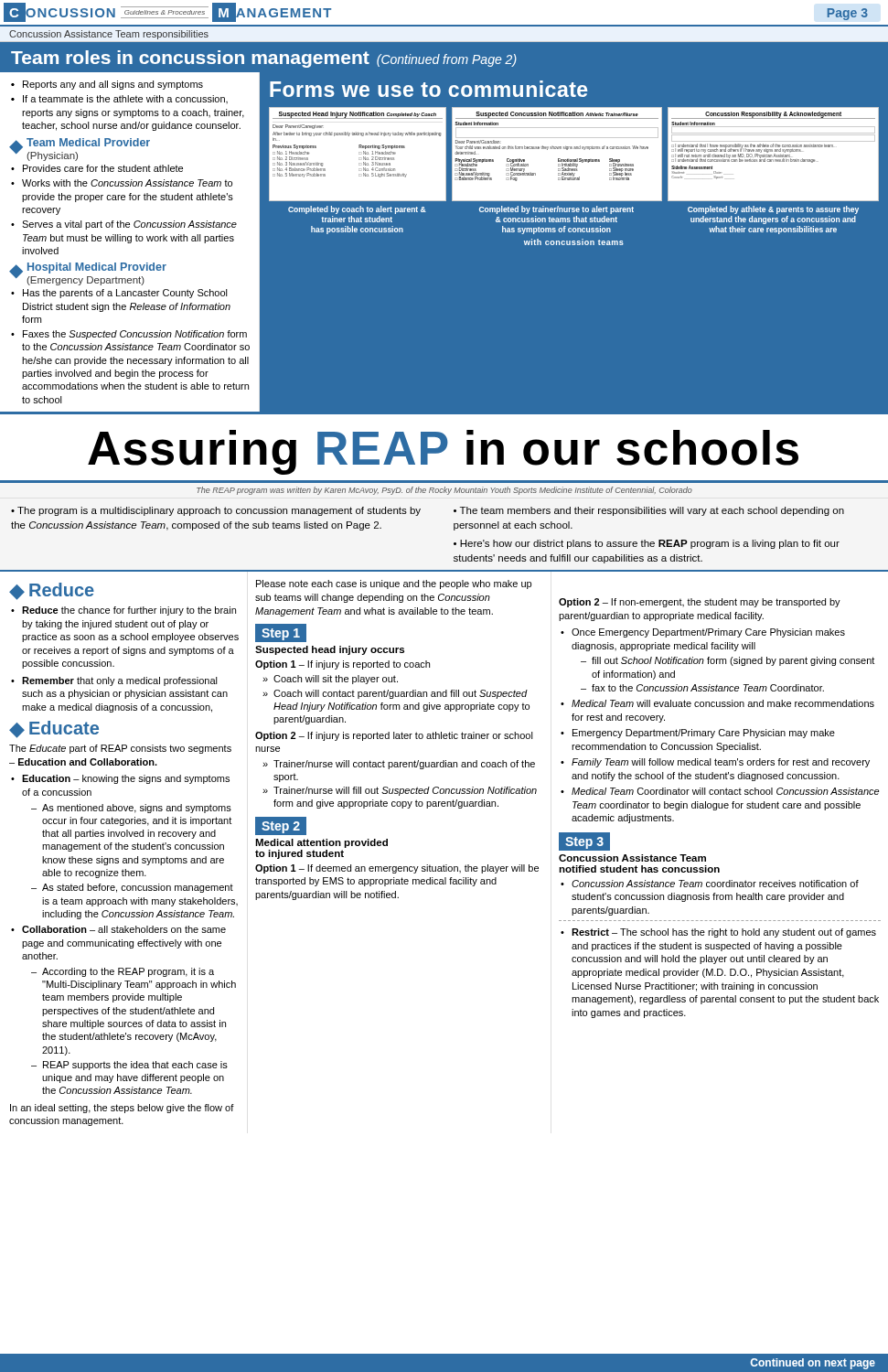Point to the block beginning "•Provides care for the"
888x1372 pixels.
pyautogui.click(x=97, y=169)
